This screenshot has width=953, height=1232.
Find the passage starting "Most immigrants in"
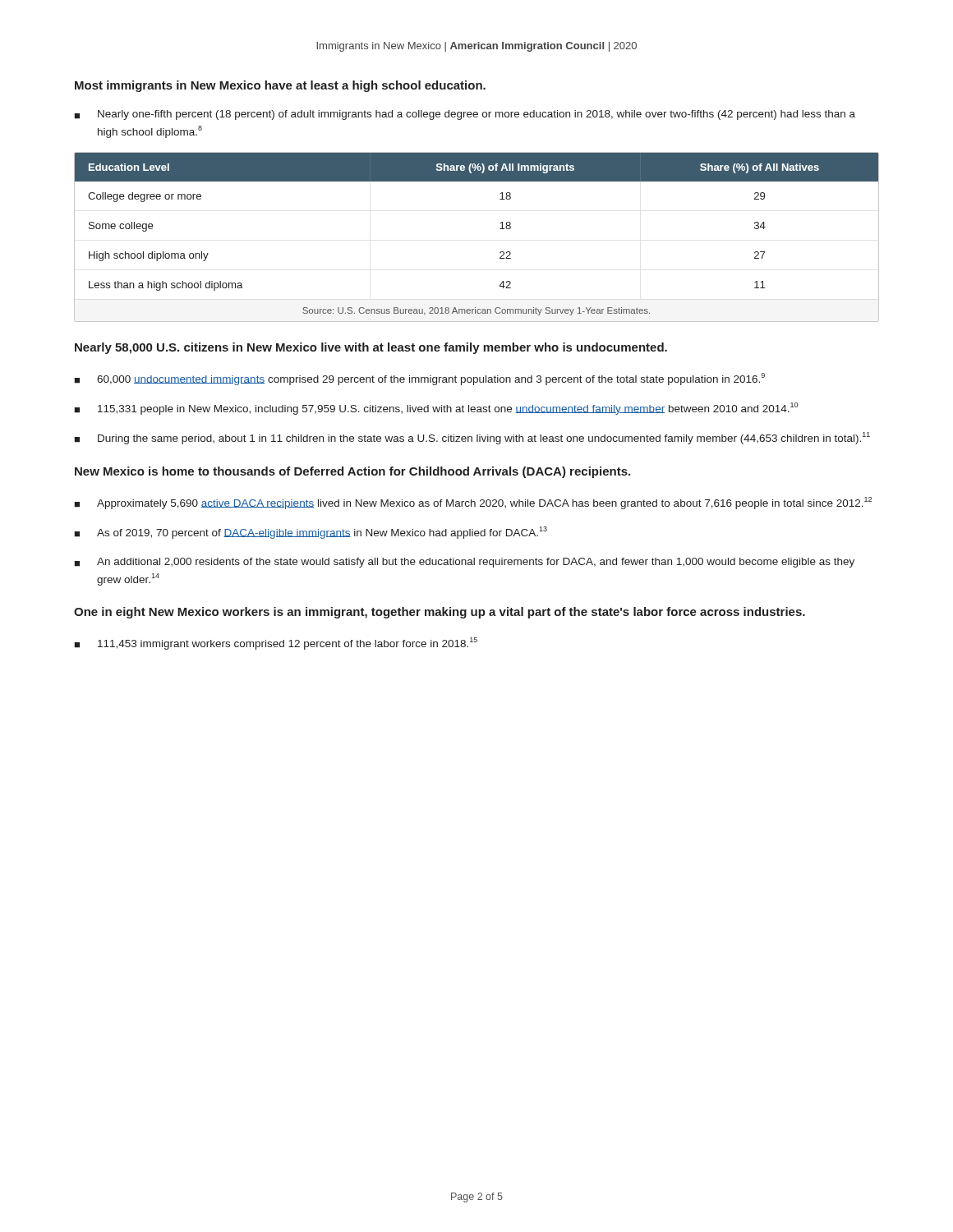(x=280, y=85)
